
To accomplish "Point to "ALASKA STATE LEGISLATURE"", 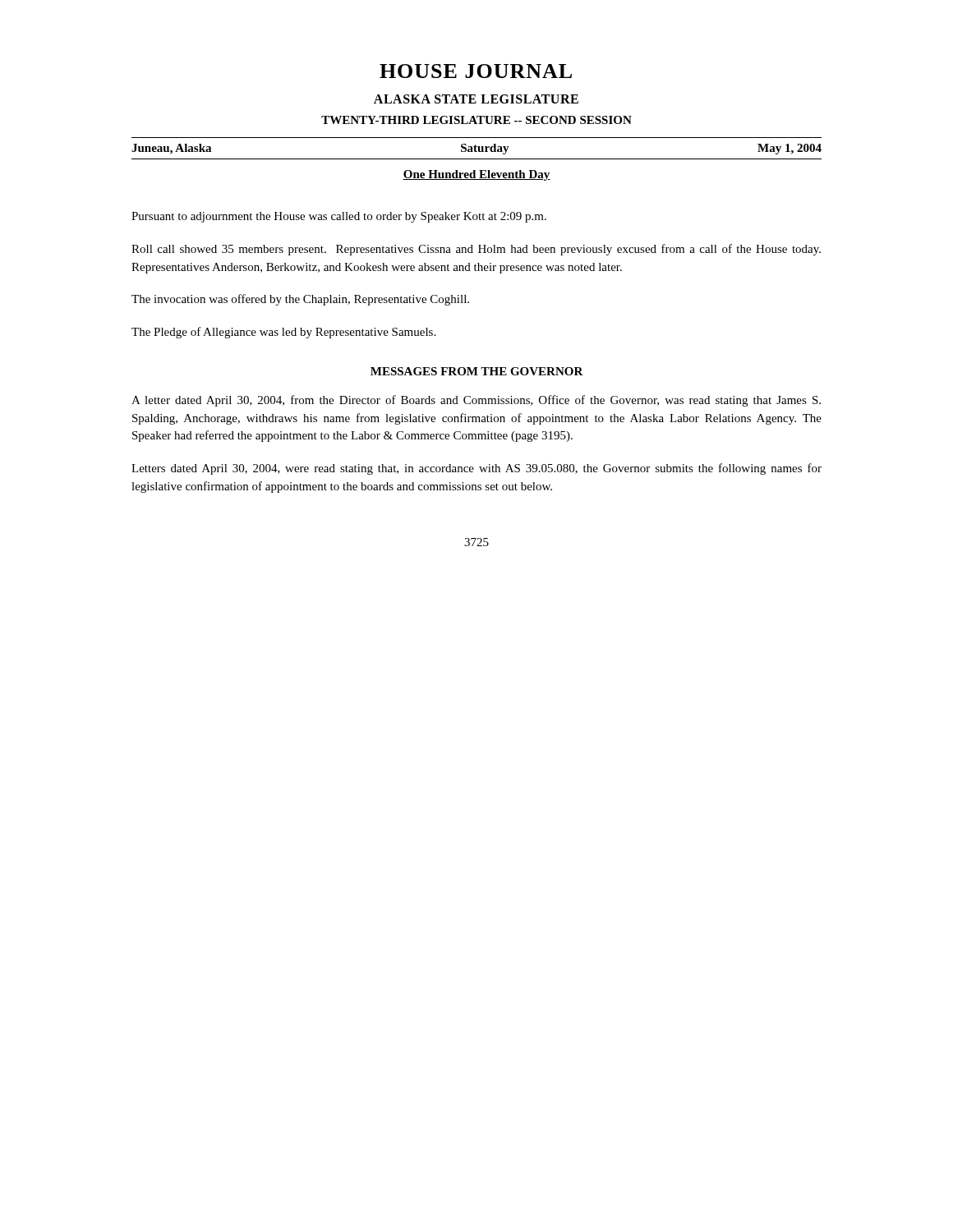I will pos(476,99).
